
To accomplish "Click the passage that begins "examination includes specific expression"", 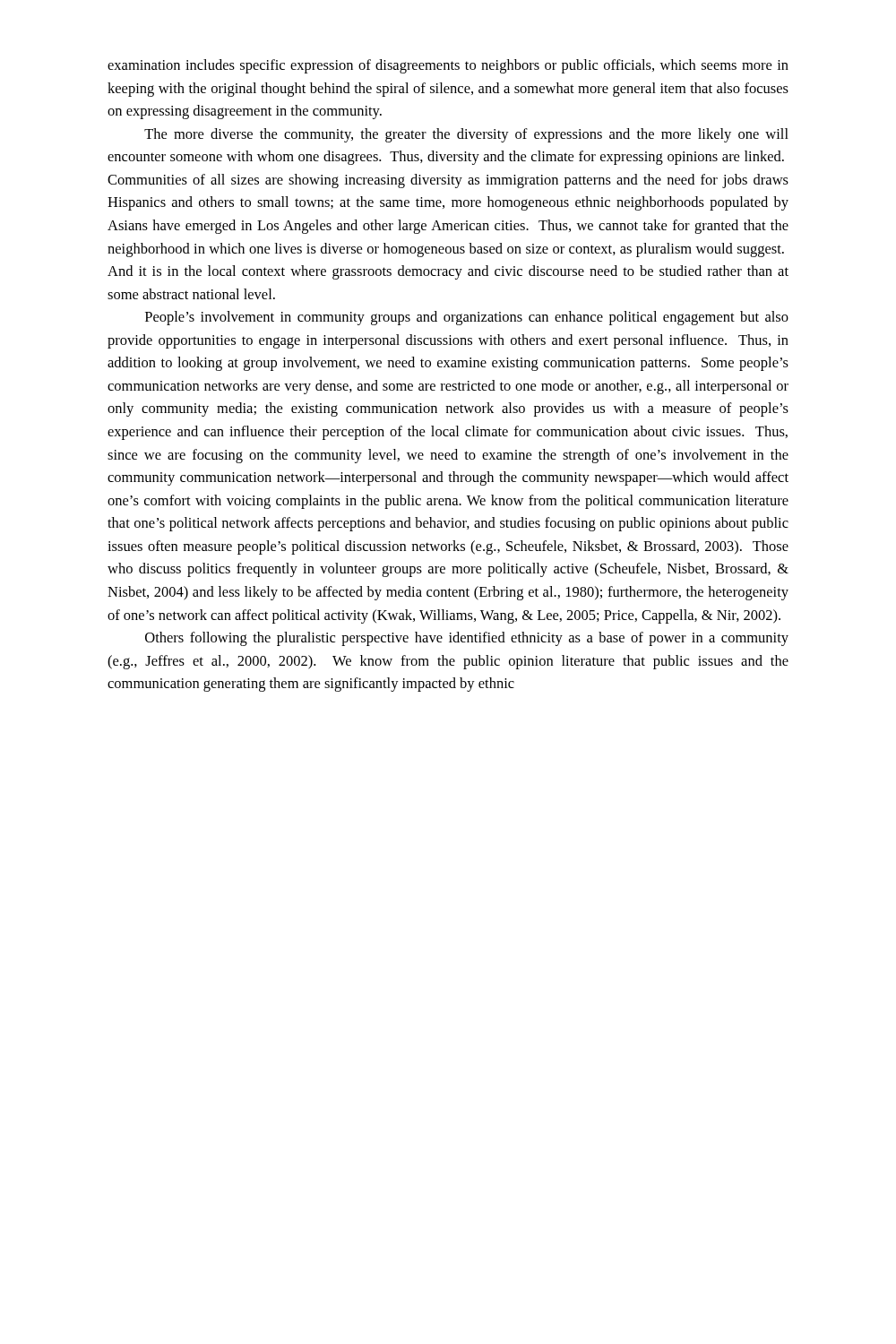I will pyautogui.click(x=448, y=374).
